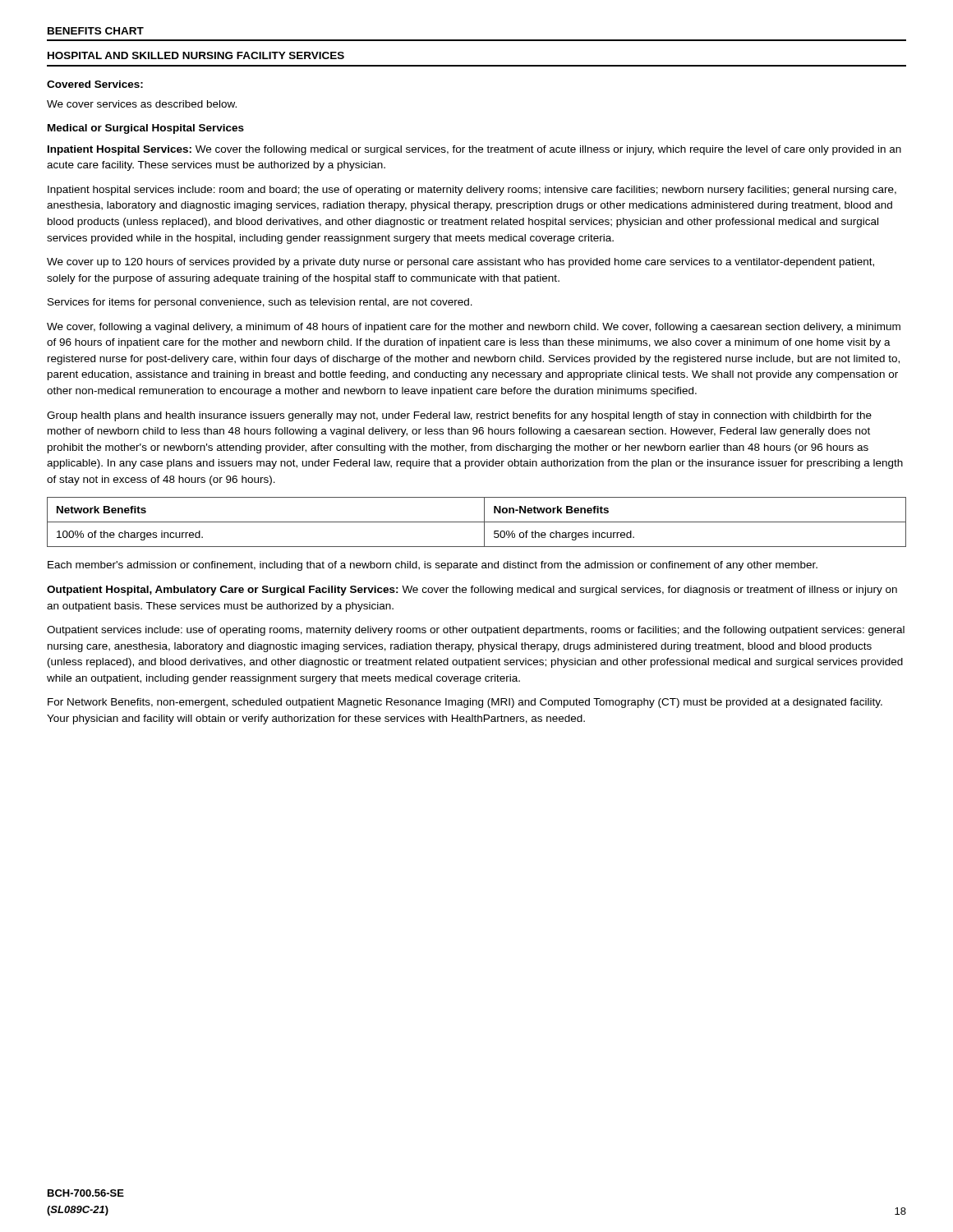The height and width of the screenshot is (1232, 953).
Task: Find the block on this page that starts "Outpatient services include: use"
Action: 476,654
